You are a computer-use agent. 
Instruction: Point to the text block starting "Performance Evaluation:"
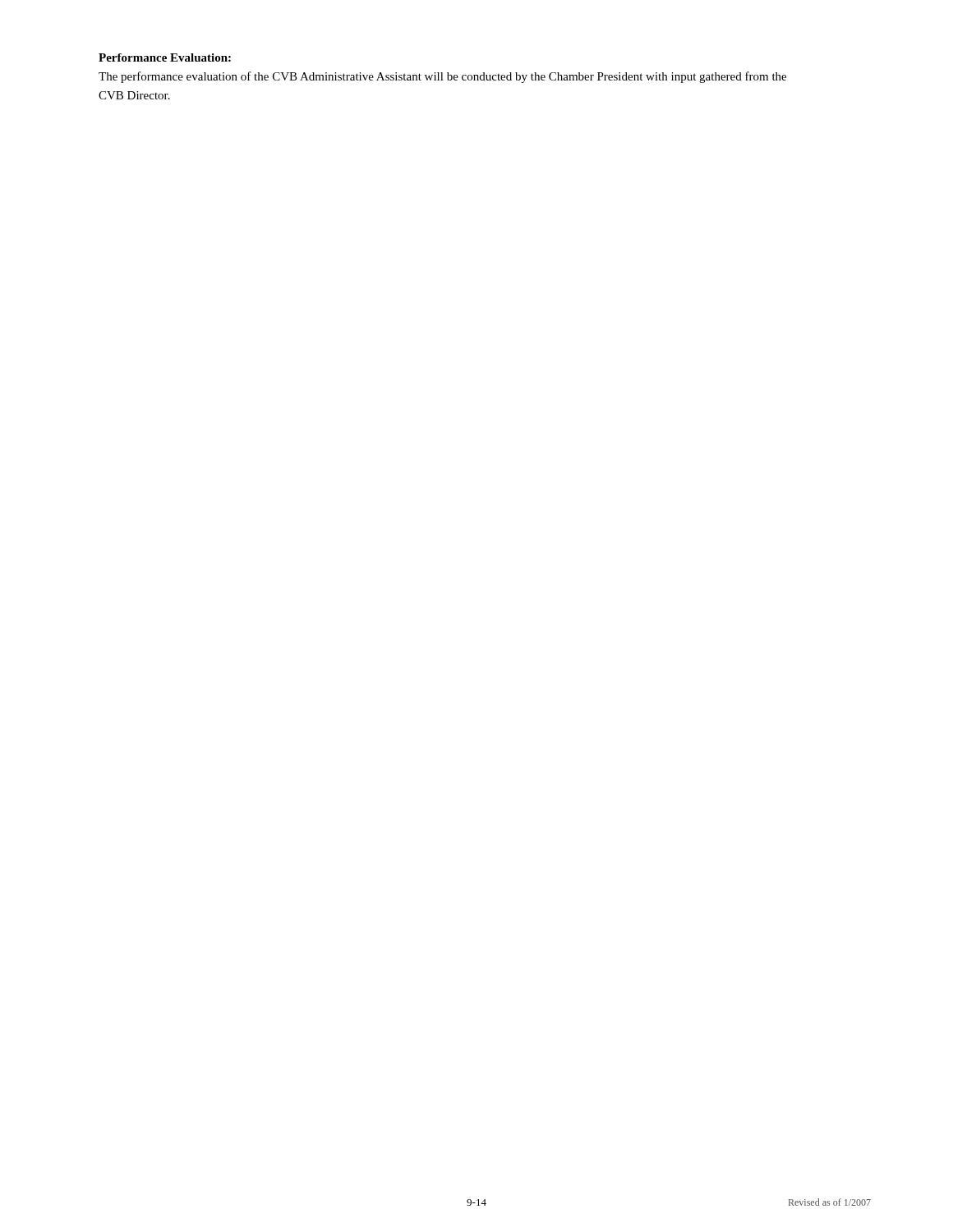(165, 57)
